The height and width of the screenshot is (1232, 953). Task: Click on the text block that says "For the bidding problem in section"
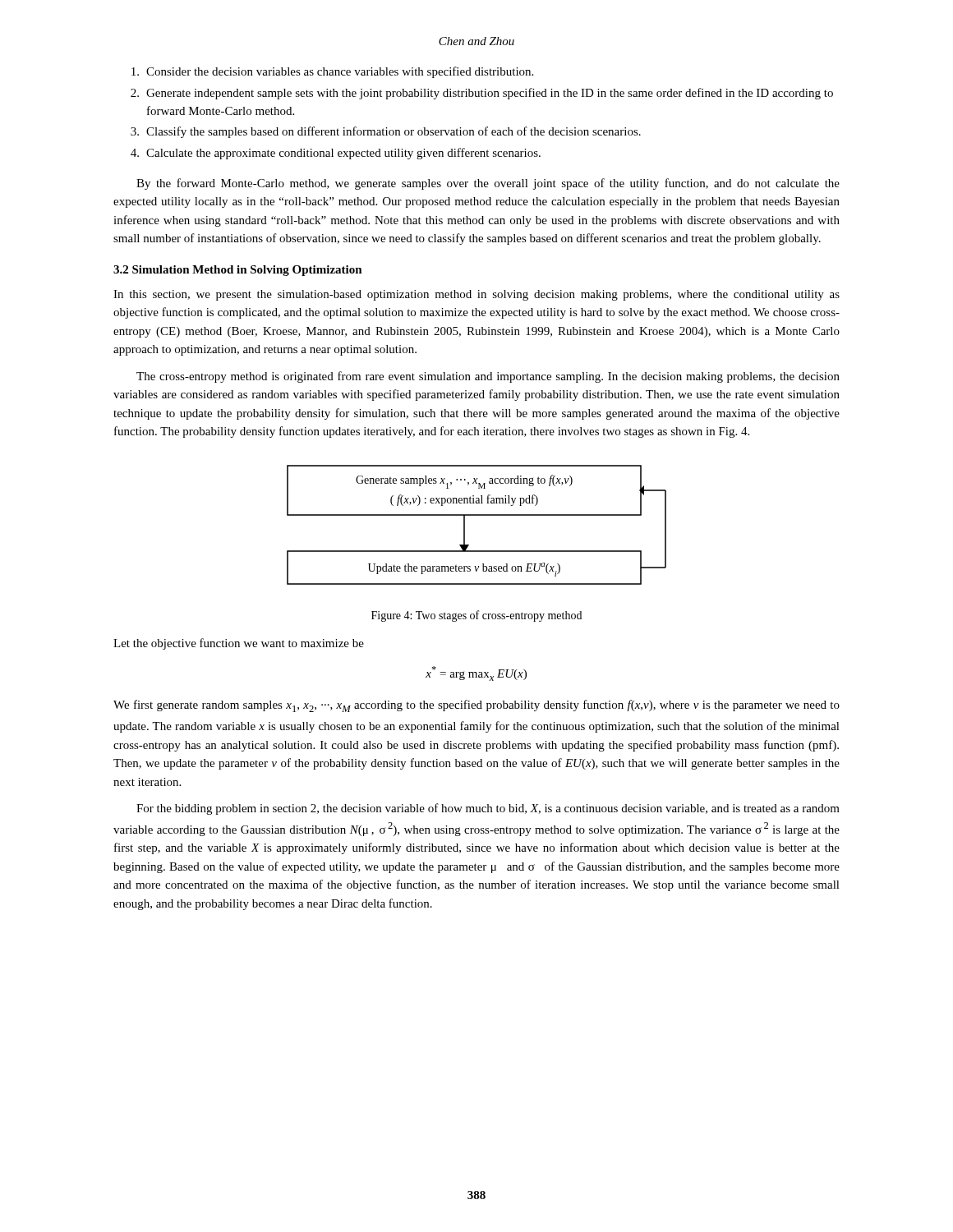tap(476, 856)
